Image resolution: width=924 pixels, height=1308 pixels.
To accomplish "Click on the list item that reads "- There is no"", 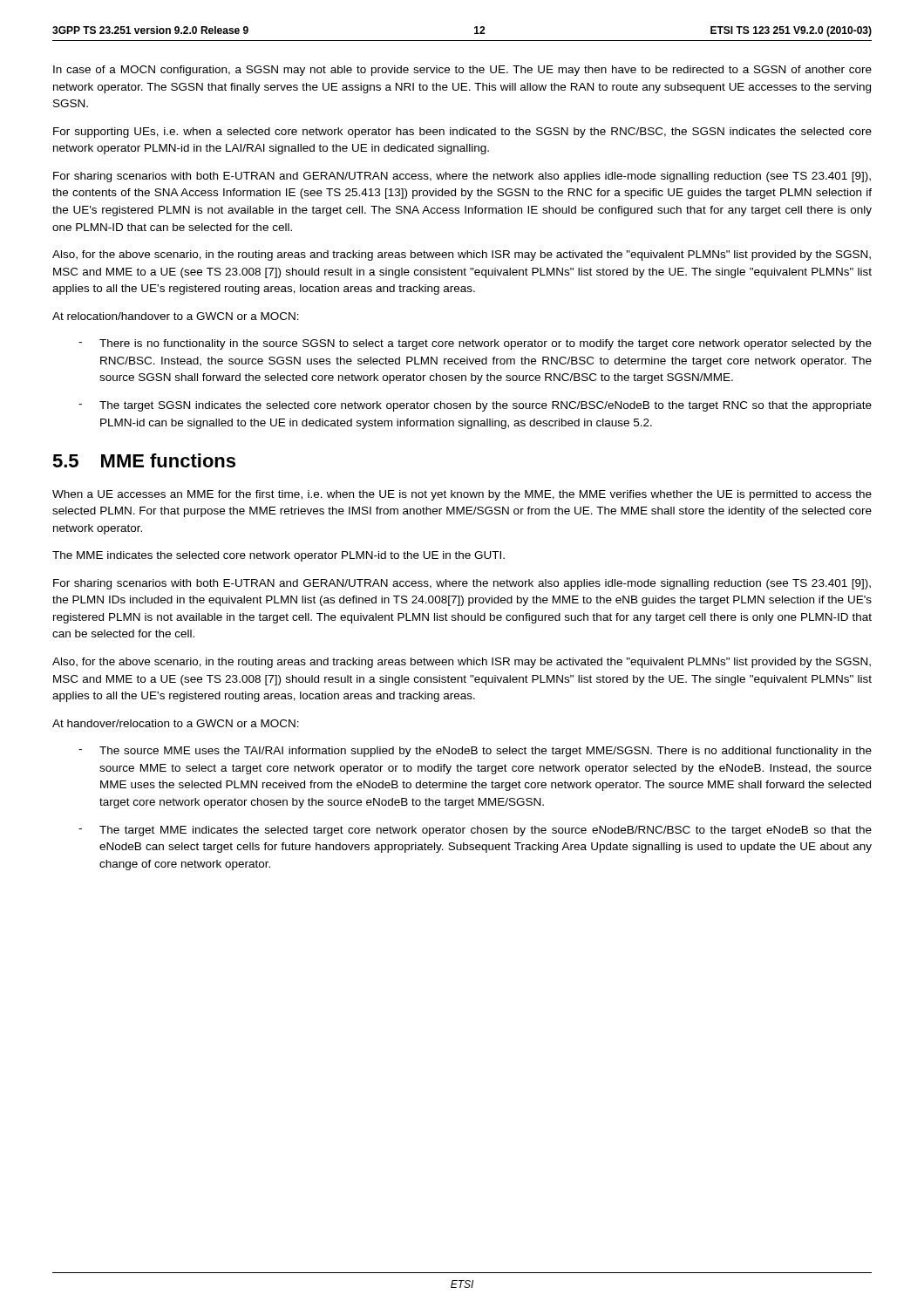I will [x=475, y=361].
